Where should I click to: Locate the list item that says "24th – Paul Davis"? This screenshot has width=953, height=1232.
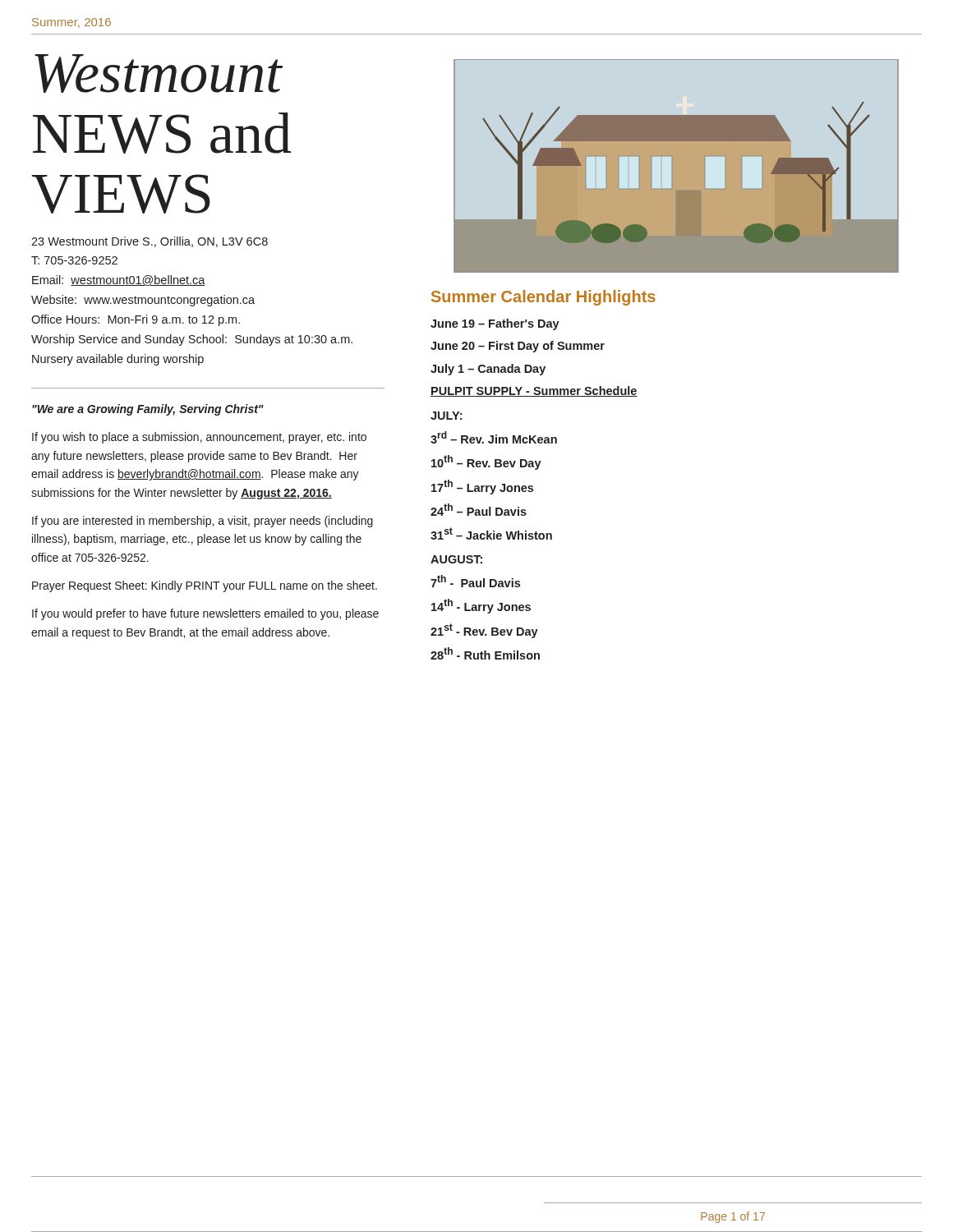[x=479, y=510]
